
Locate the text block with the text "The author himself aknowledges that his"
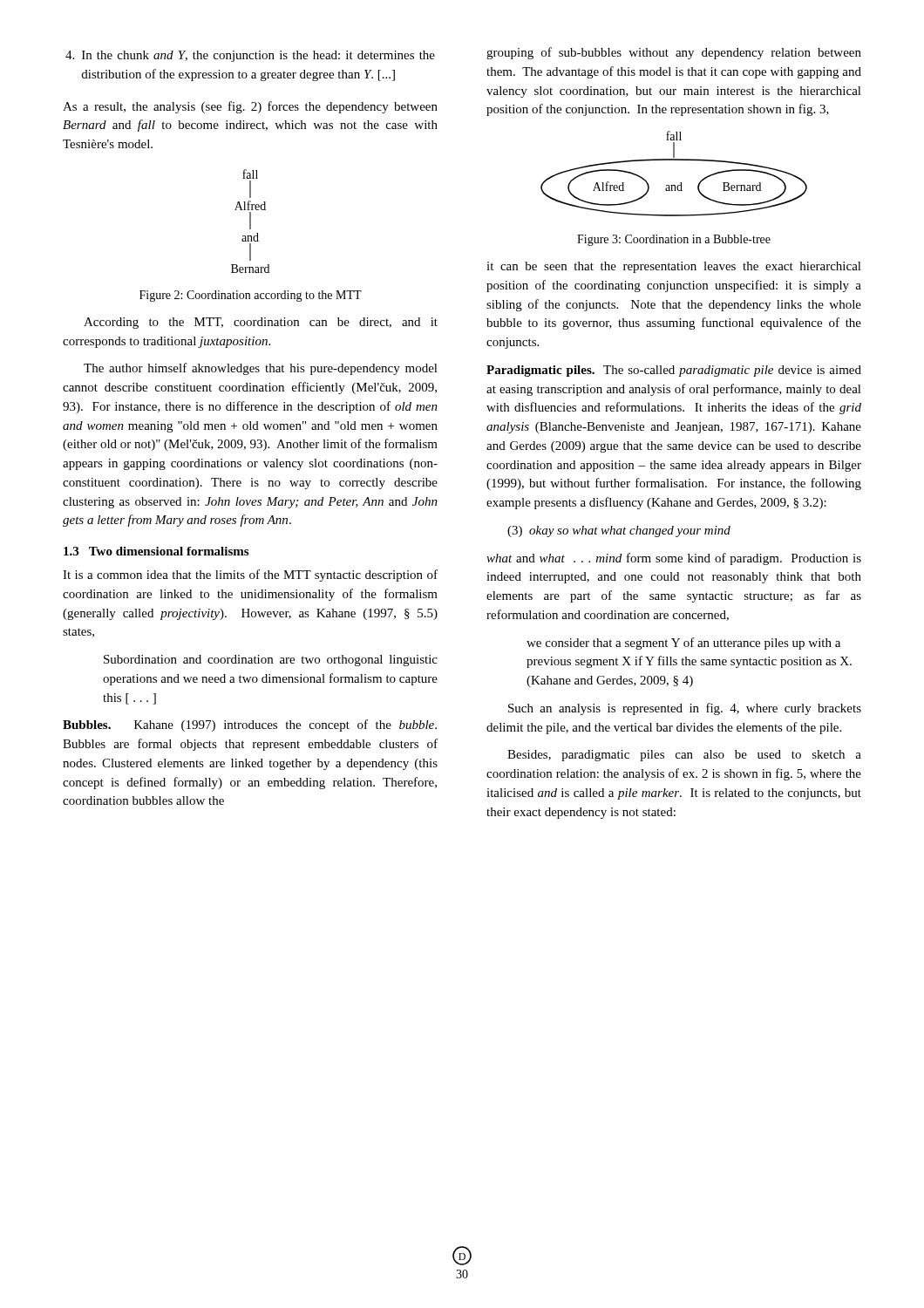[250, 444]
